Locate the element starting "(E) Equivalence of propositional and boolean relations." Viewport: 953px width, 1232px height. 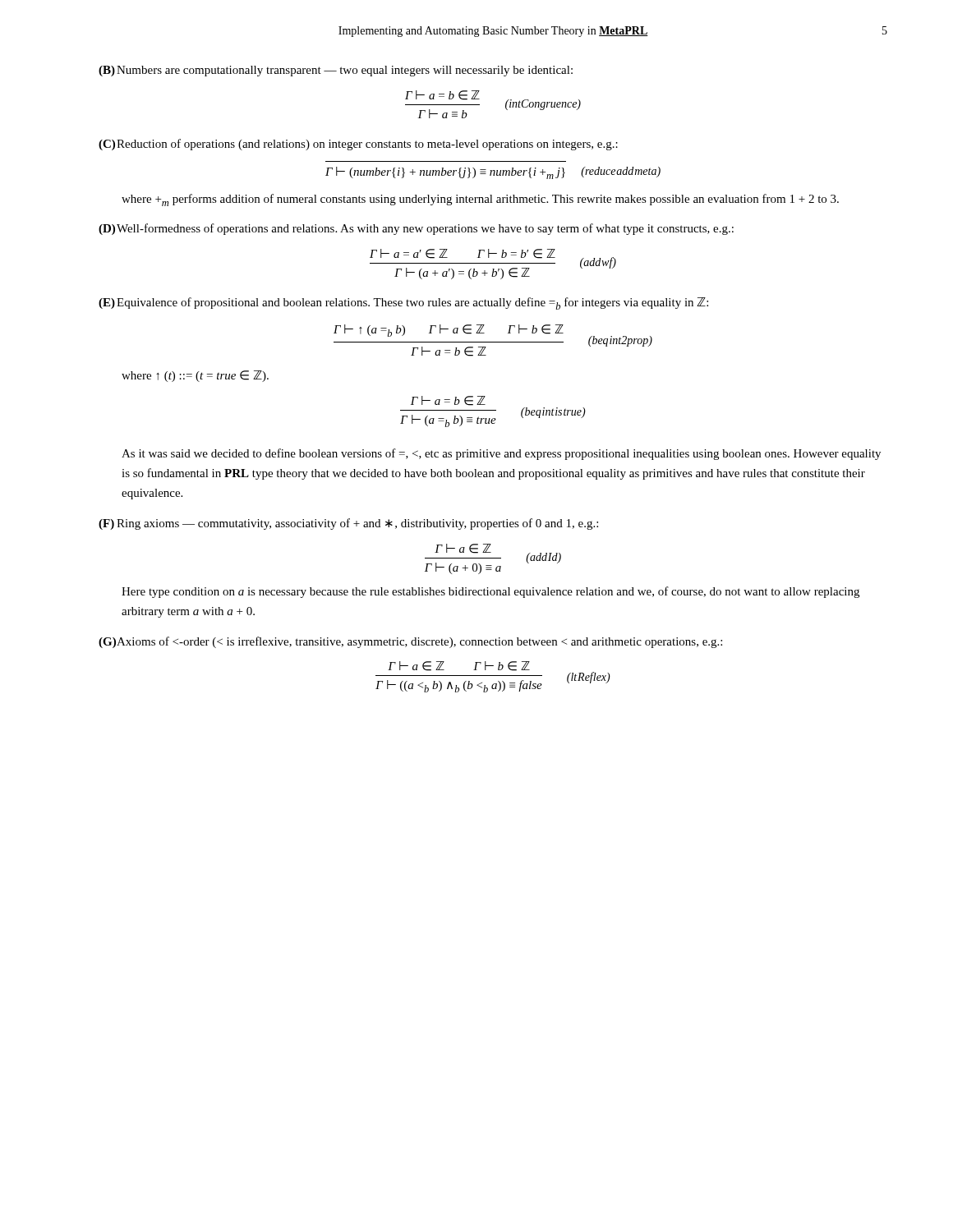coord(404,303)
